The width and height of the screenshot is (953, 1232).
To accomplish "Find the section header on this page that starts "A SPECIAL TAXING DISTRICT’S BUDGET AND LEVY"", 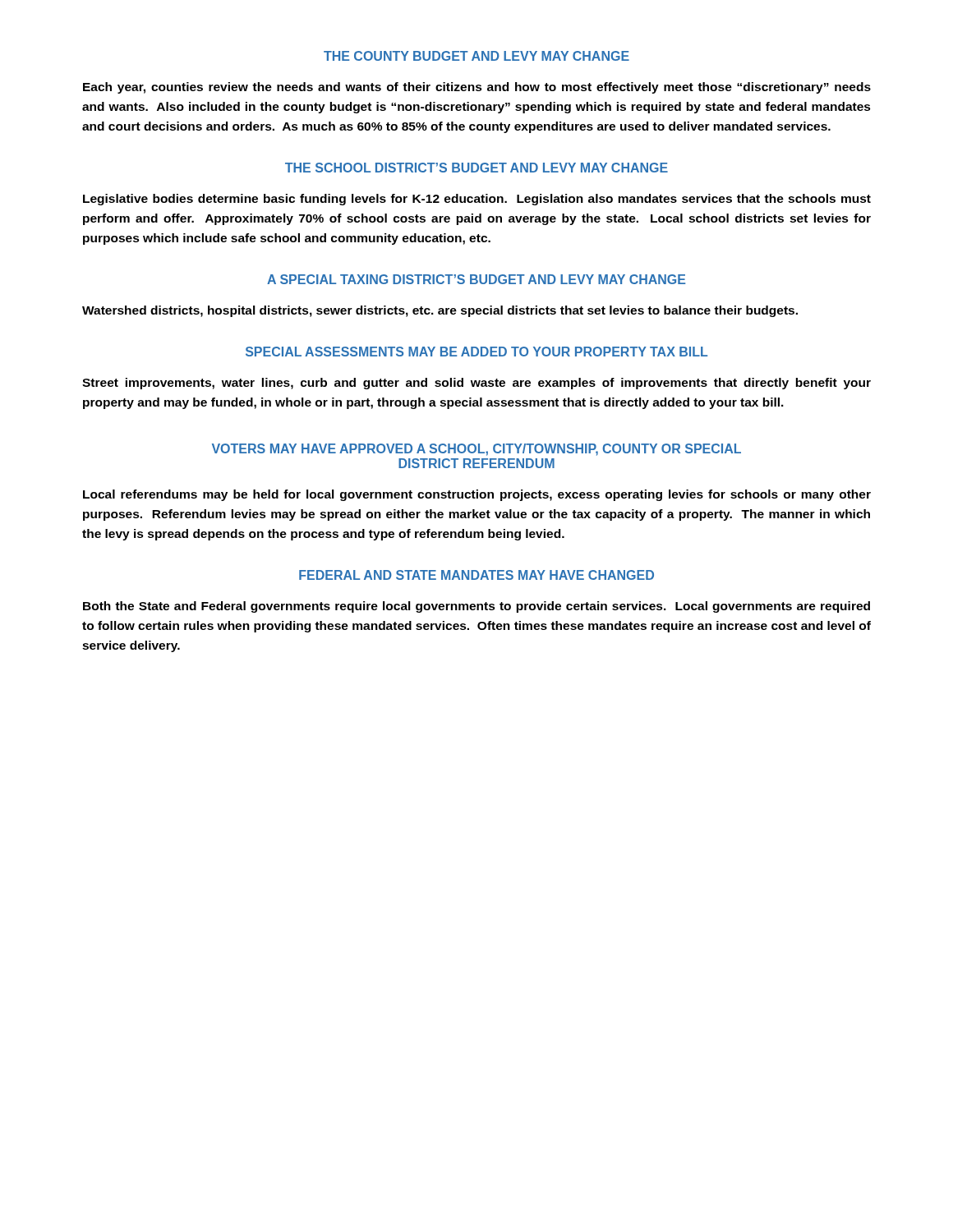I will 476,280.
